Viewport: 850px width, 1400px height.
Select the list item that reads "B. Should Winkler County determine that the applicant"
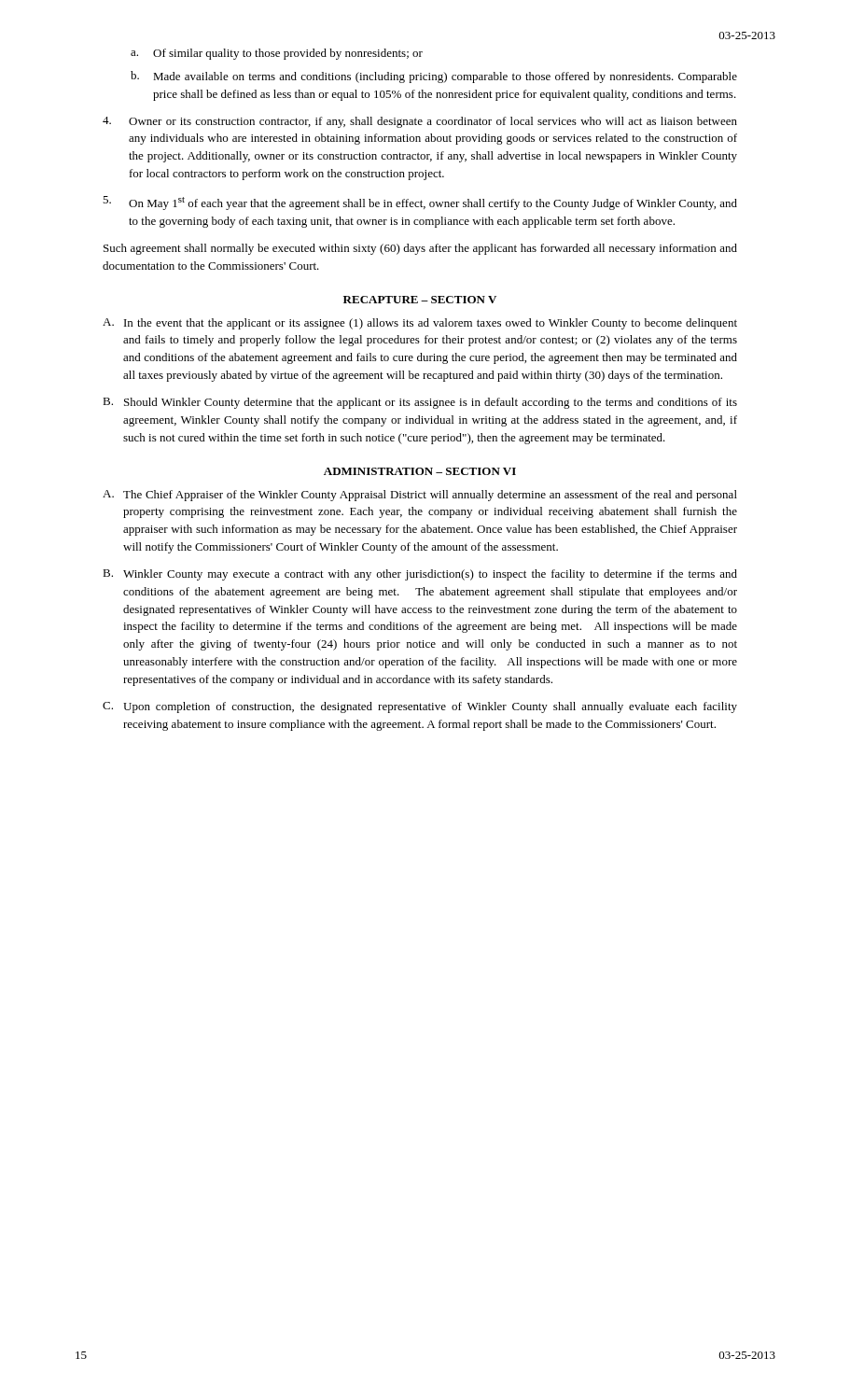click(420, 420)
